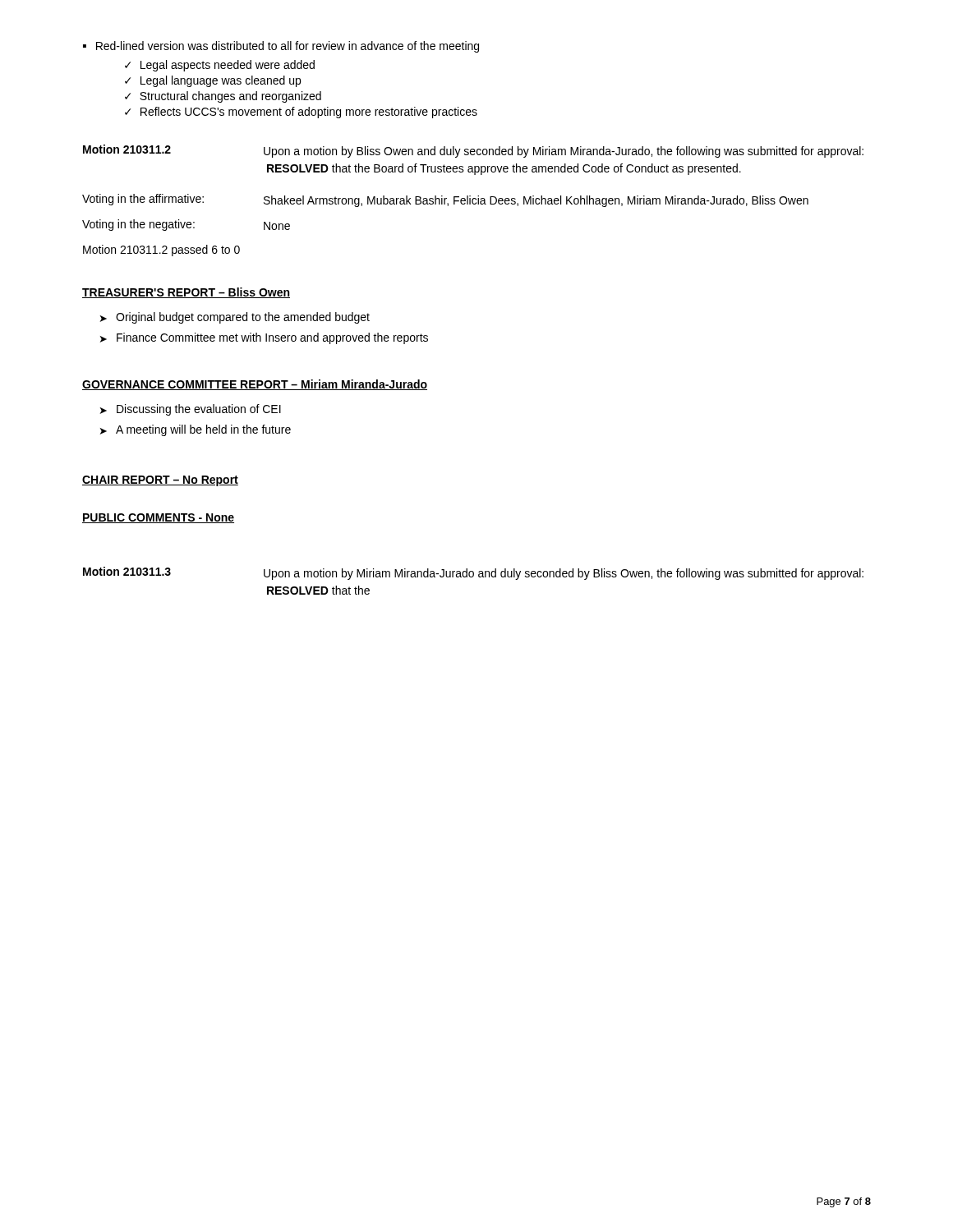Click on the section header containing "GOVERNANCE COMMITTEE REPORT – Miriam Miranda-Jurado"

(255, 384)
